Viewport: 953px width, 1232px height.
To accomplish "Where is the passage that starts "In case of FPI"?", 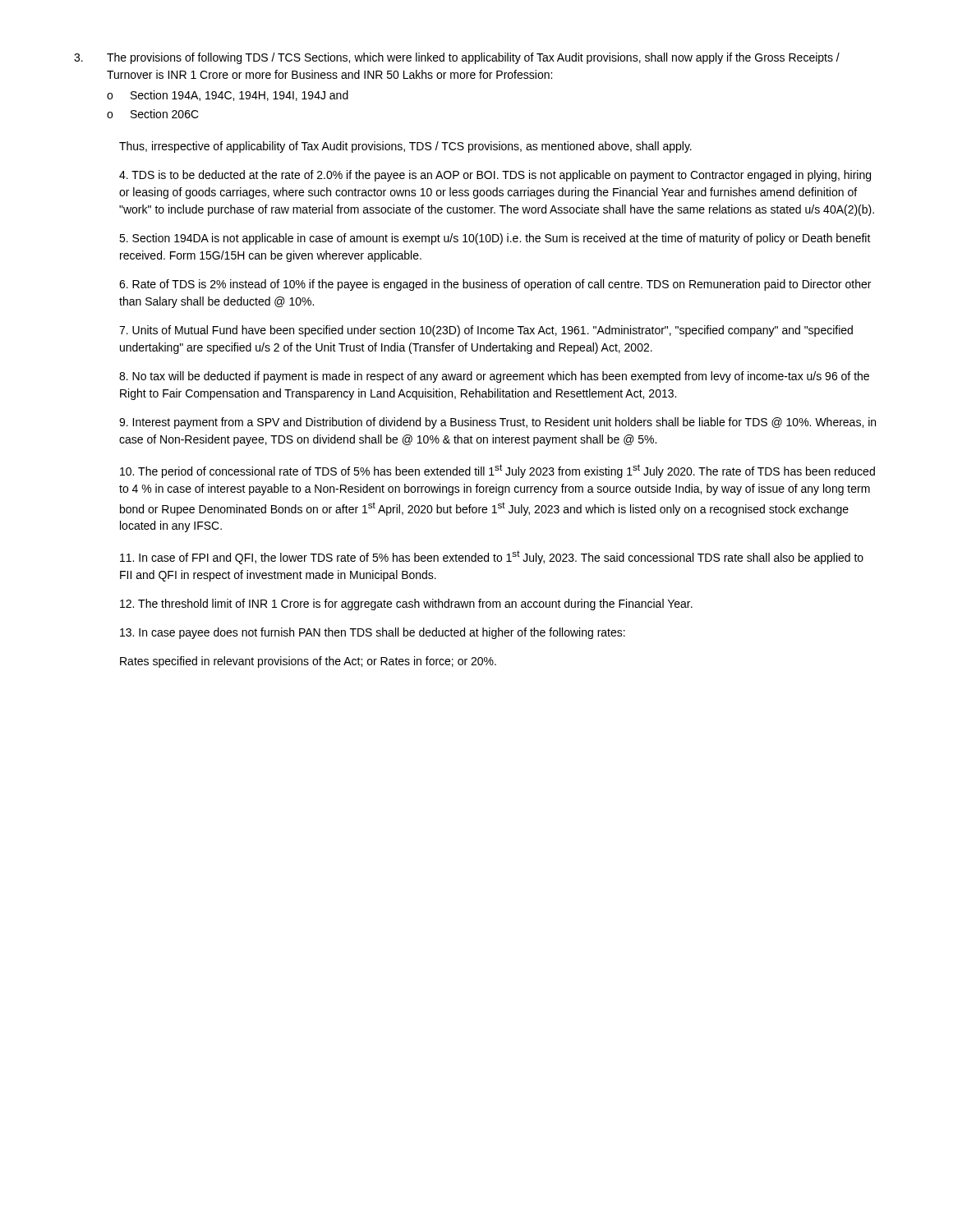I will (x=491, y=565).
